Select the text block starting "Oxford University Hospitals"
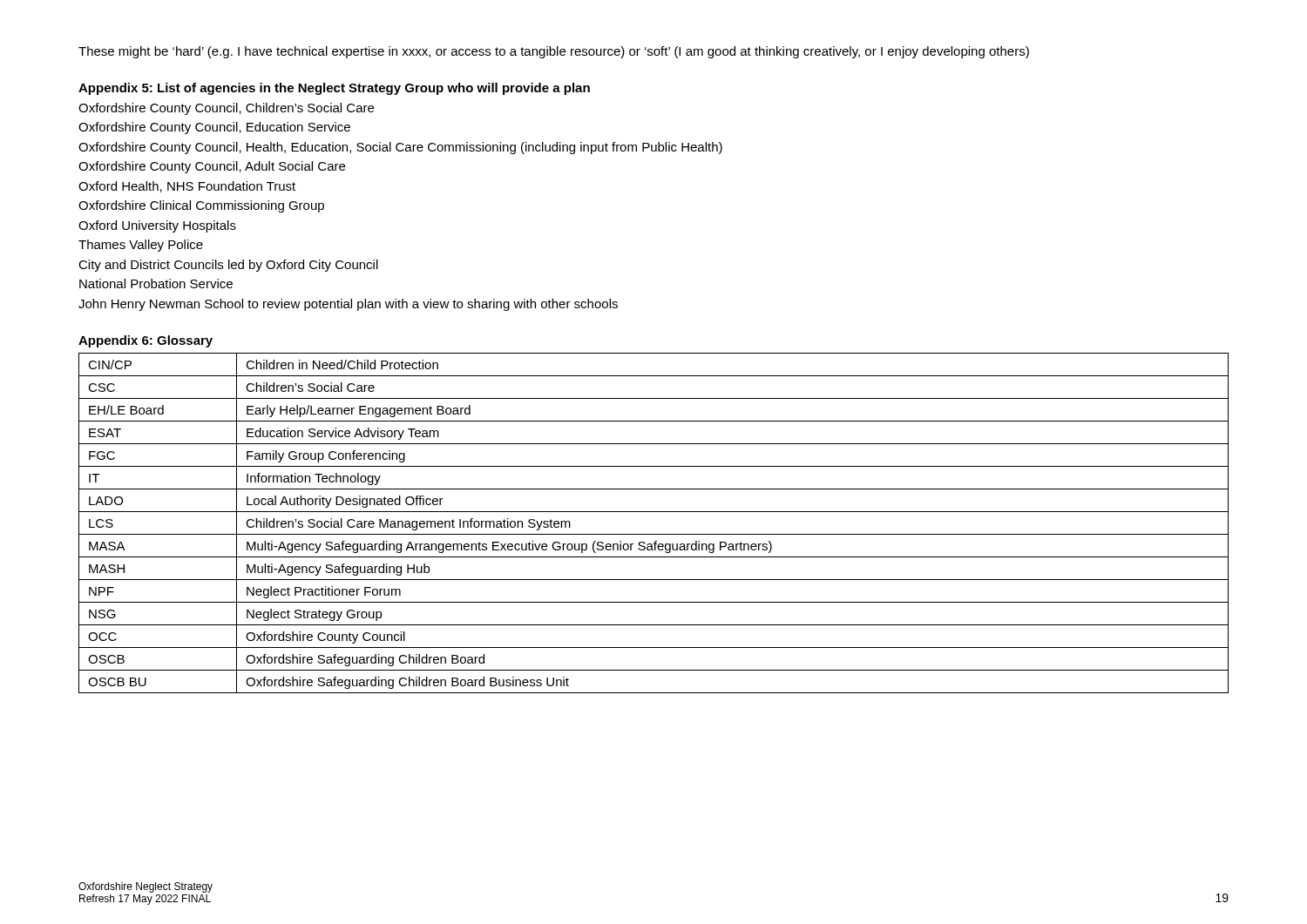 point(157,225)
